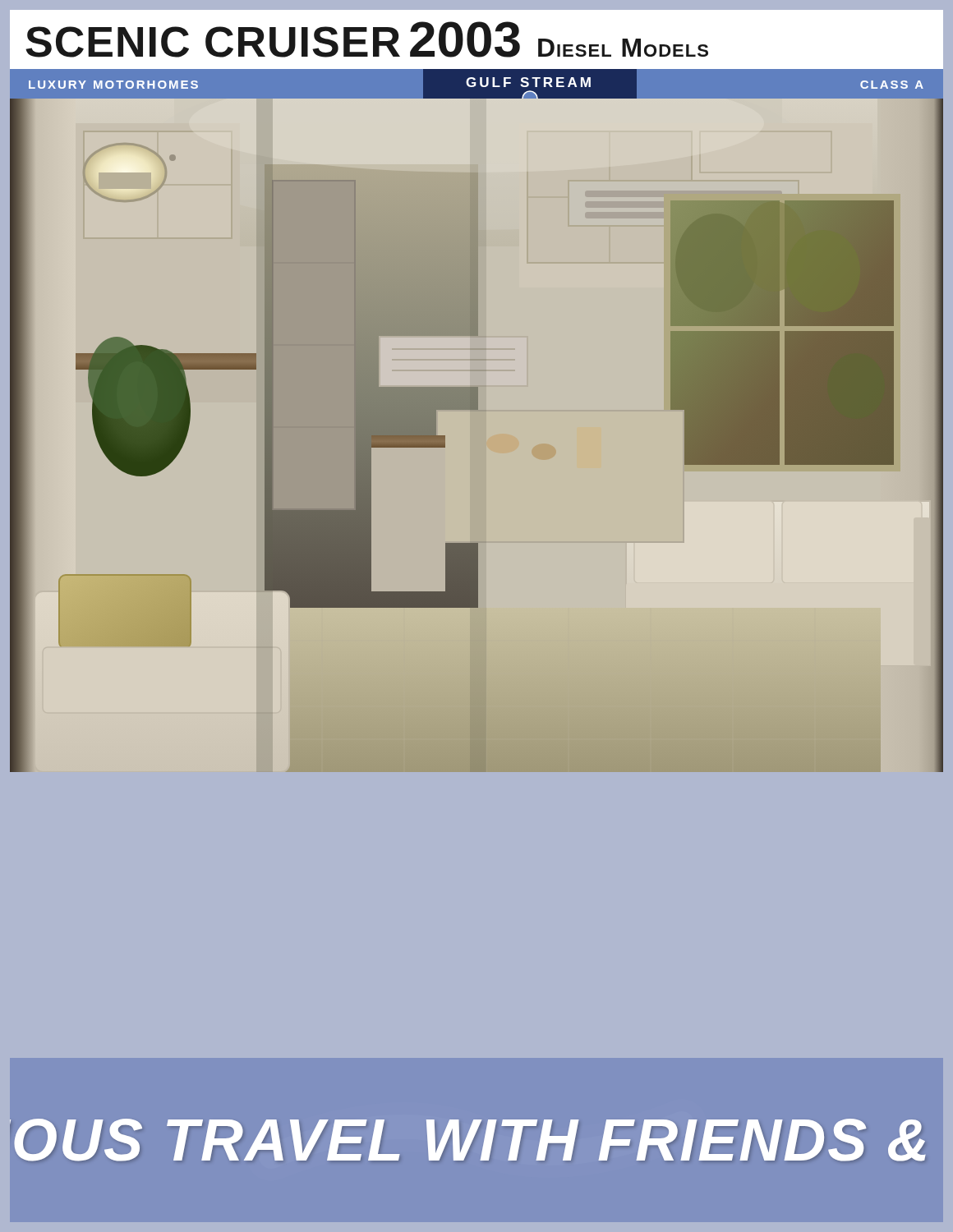Viewport: 953px width, 1232px height.
Task: Navigate to the region starting "LUXURIOUS TRAVEL WITH FRIENDS & FAMILY"
Action: (x=476, y=1140)
